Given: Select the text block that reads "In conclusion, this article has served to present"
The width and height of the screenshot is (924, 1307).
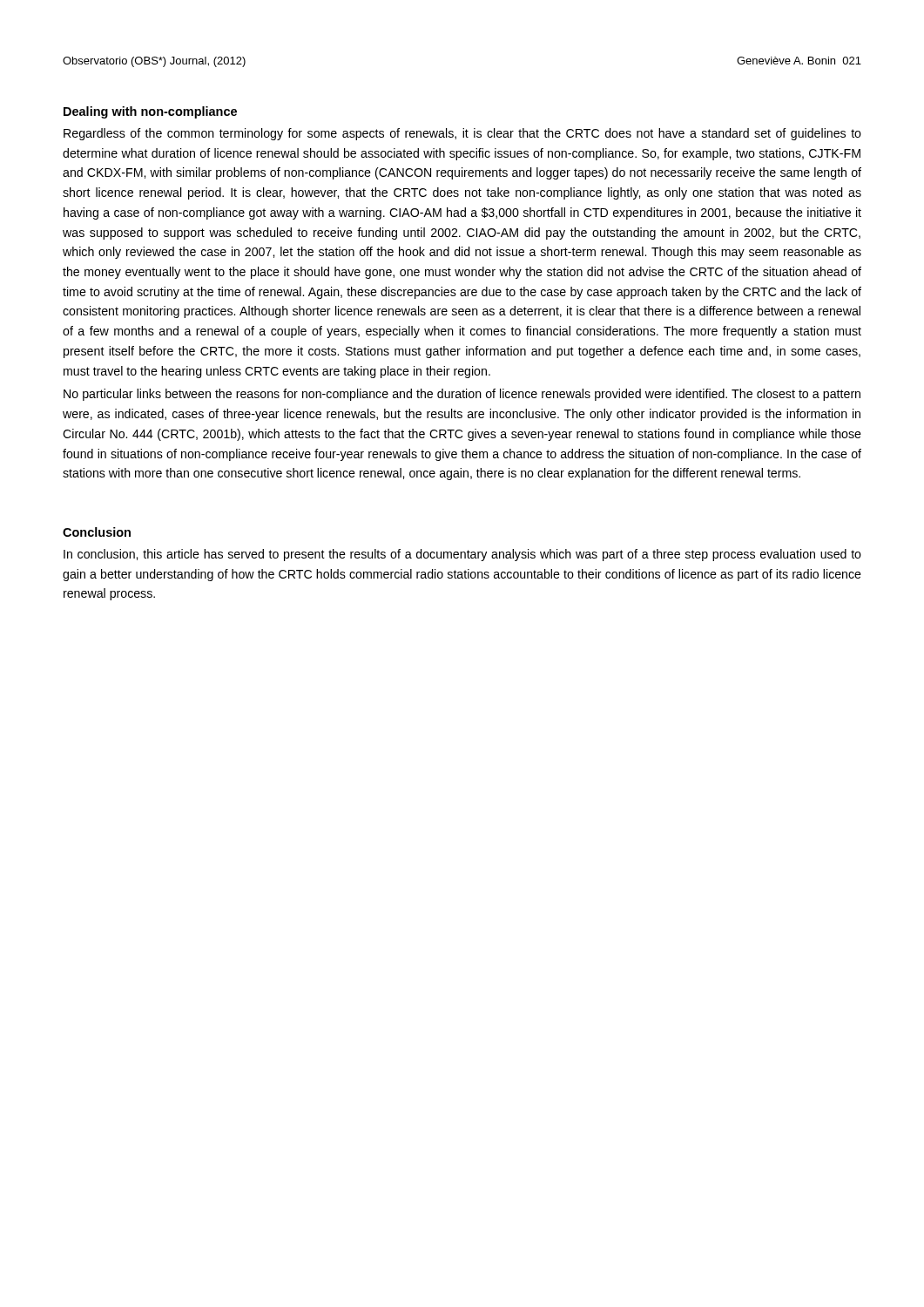Looking at the screenshot, I should point(462,574).
